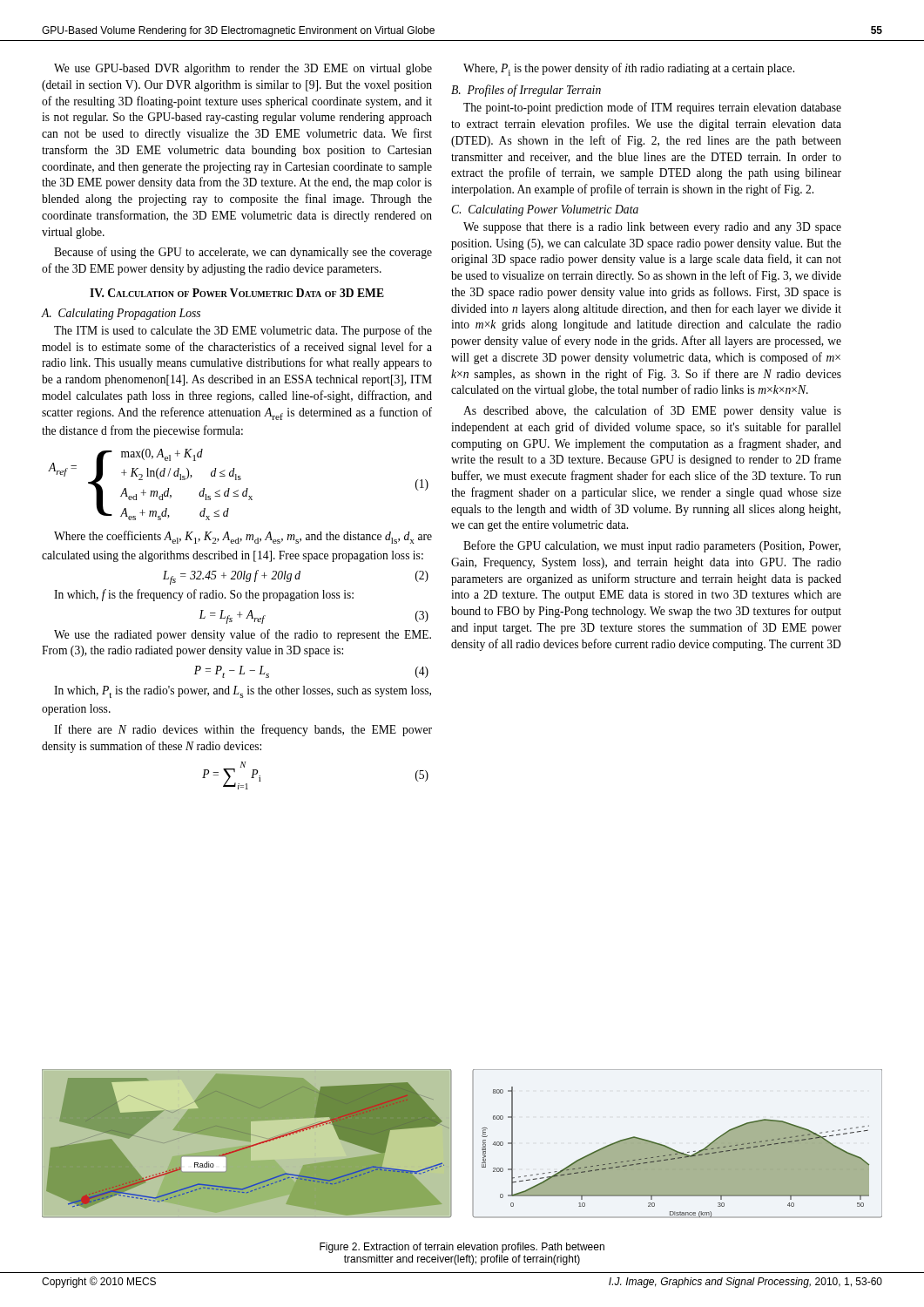Locate the passage starting "P = ∑Ni=1 Pi"
This screenshot has width=924, height=1307.
pos(240,775)
